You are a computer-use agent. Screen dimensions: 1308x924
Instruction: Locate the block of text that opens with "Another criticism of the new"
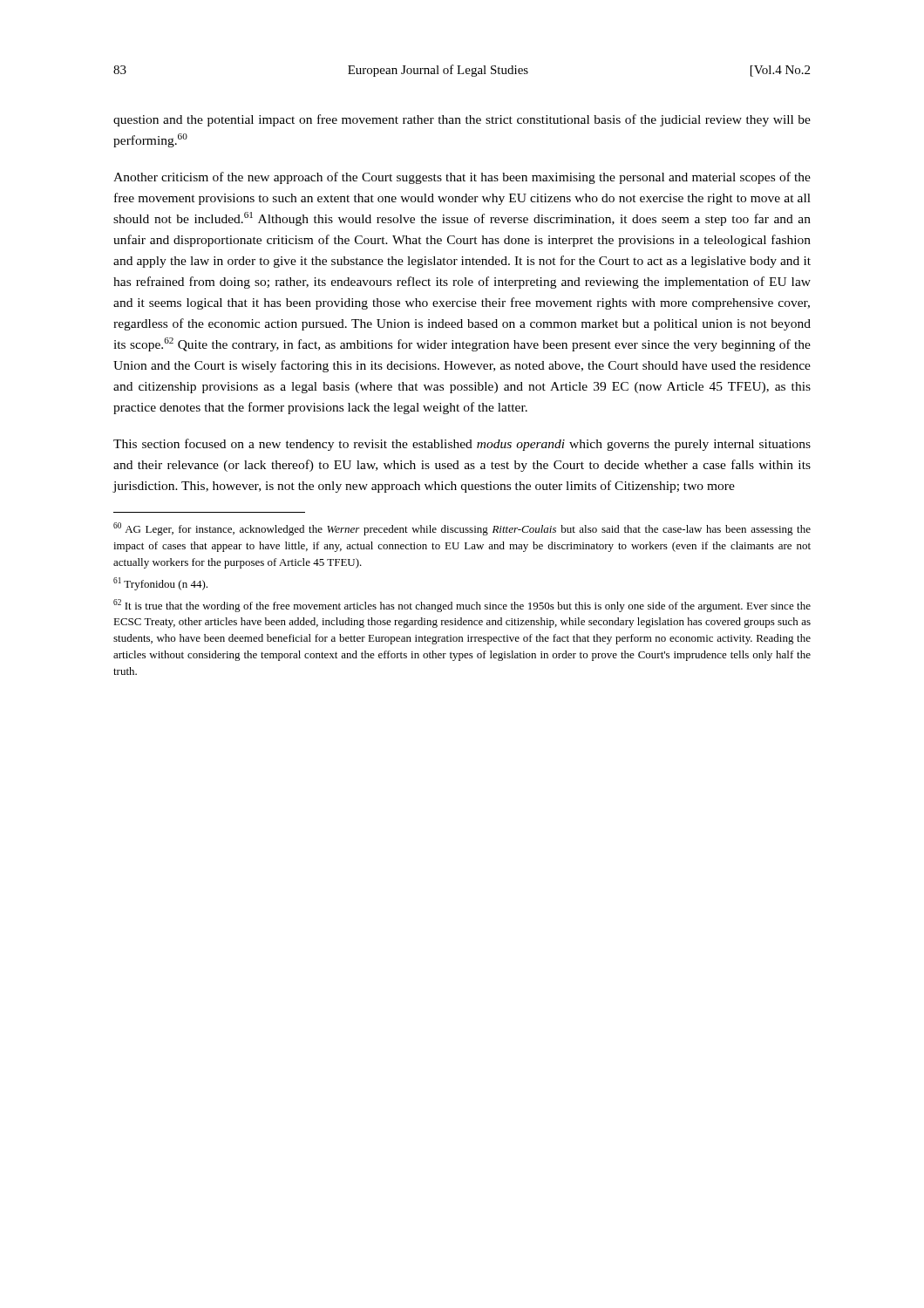462,292
